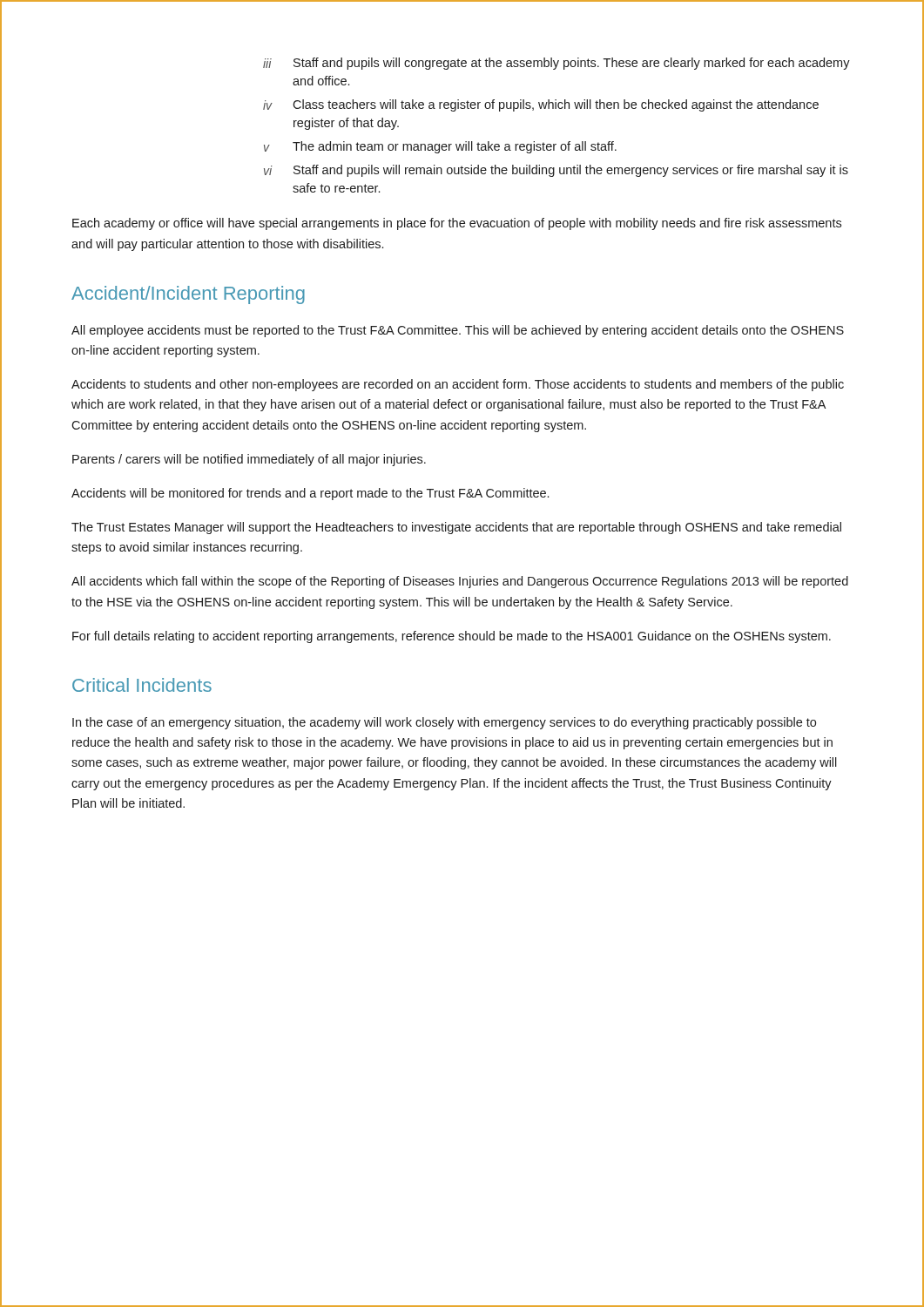This screenshot has height=1307, width=924.
Task: Point to the block beginning "All accidents which"
Action: click(460, 592)
